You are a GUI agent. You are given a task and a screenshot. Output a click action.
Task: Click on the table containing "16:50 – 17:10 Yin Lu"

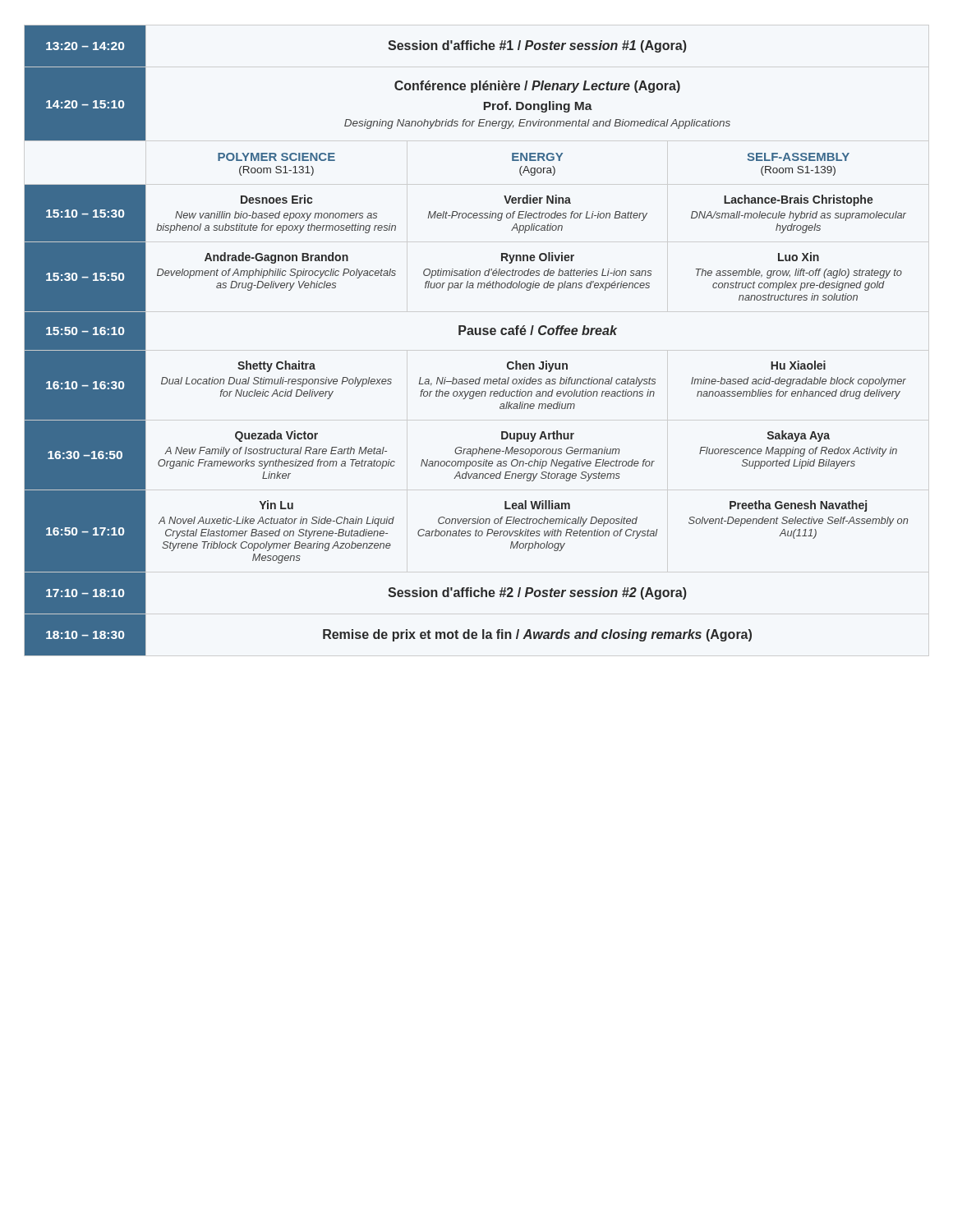(x=476, y=531)
